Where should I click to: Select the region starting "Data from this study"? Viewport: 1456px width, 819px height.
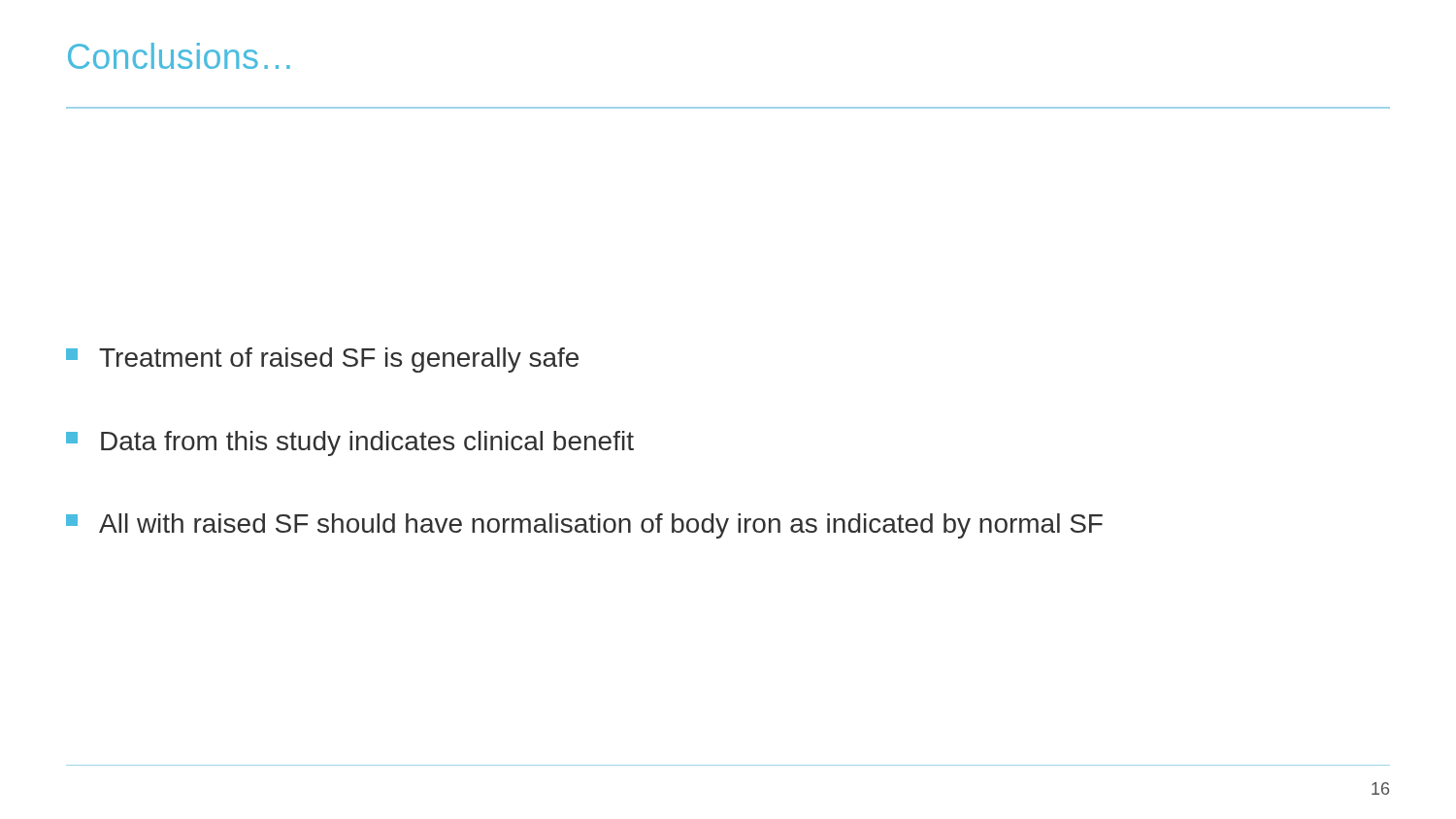click(350, 443)
